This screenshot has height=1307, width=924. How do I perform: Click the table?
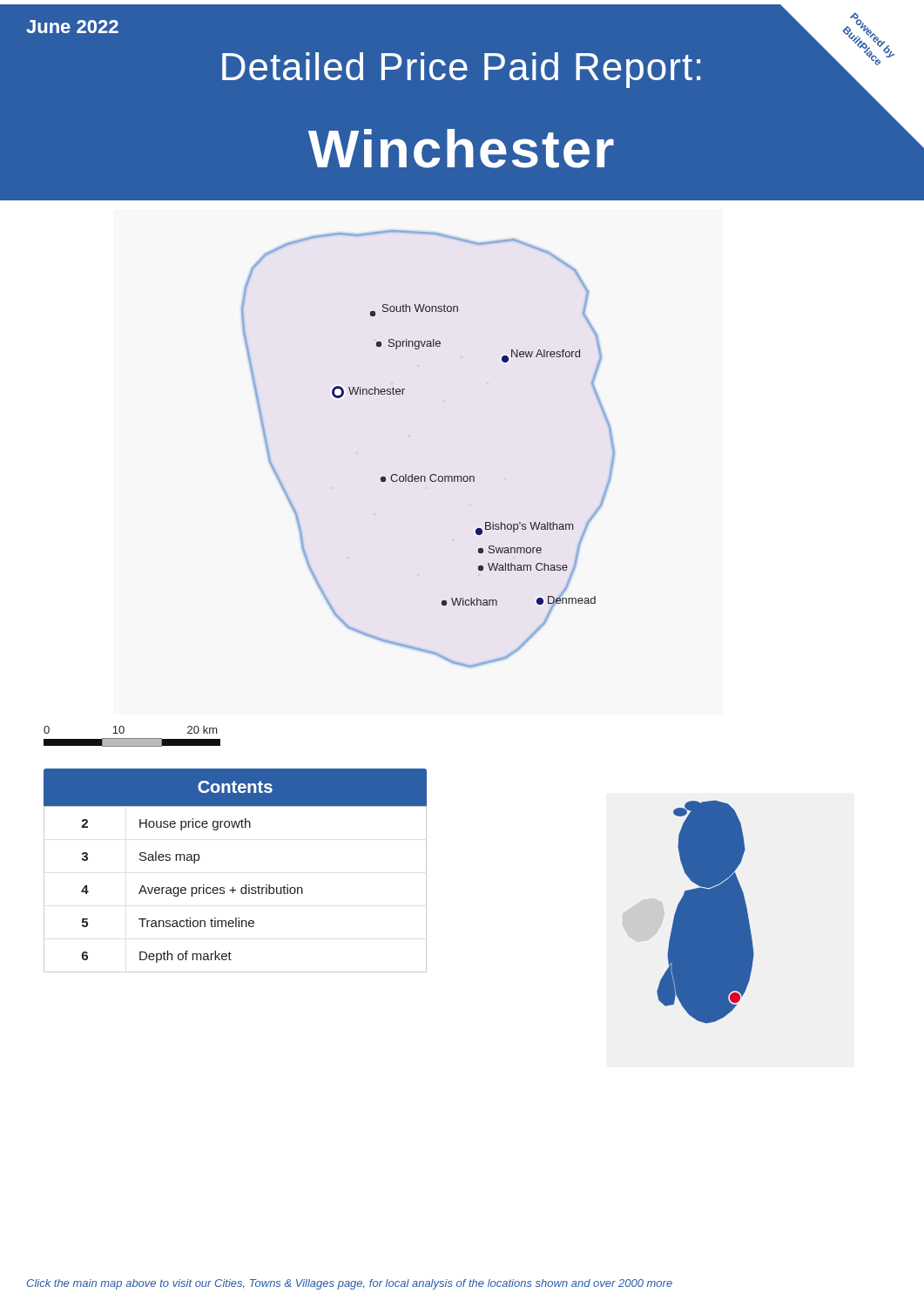tap(235, 870)
